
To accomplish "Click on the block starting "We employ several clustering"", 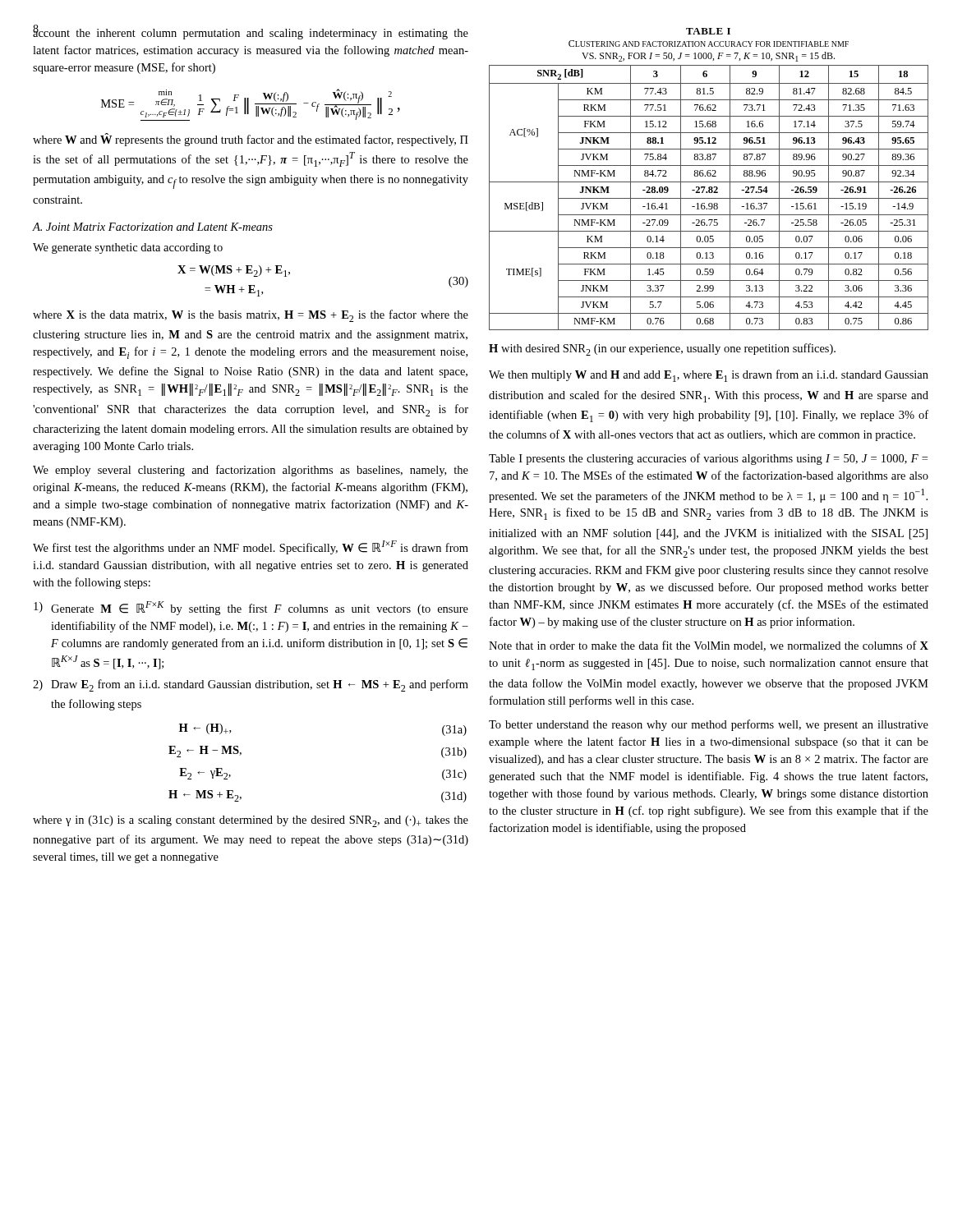I will tap(251, 496).
